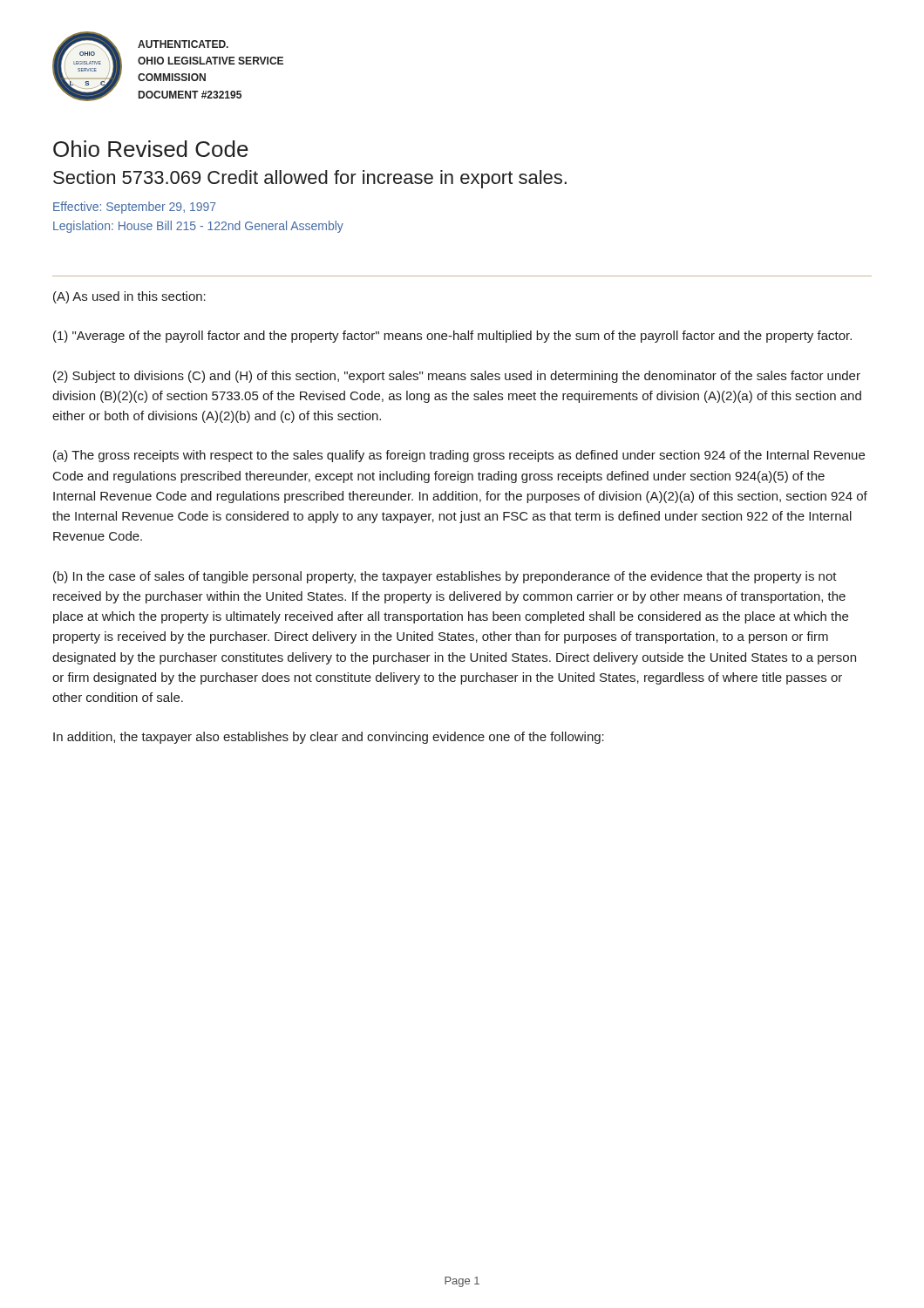The height and width of the screenshot is (1308, 924).
Task: Point to the region starting "(b) In the case of sales of tangible"
Action: [455, 636]
